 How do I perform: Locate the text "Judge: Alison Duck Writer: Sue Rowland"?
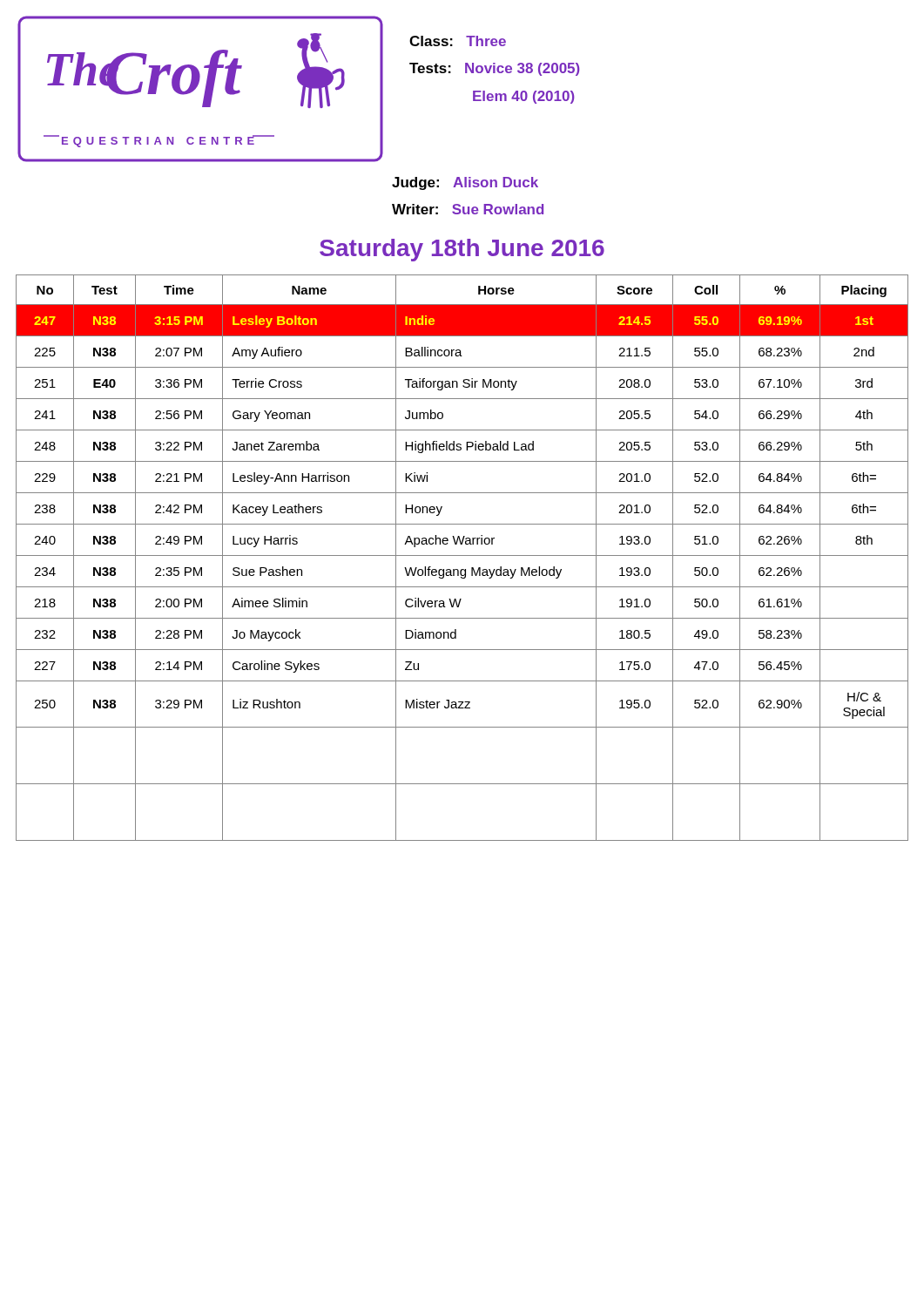[x=468, y=196]
